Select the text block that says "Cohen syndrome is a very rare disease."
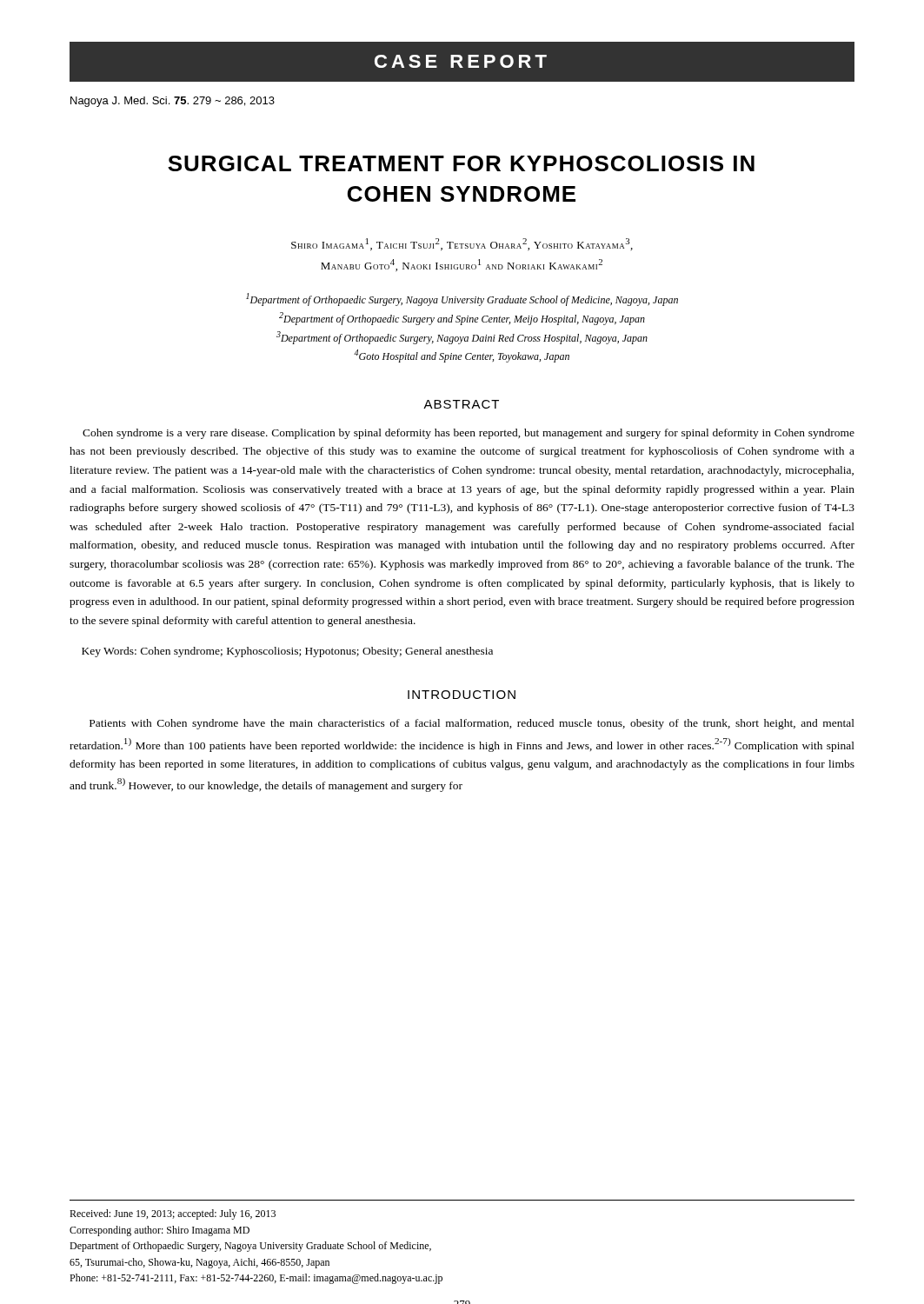This screenshot has width=924, height=1304. [462, 526]
